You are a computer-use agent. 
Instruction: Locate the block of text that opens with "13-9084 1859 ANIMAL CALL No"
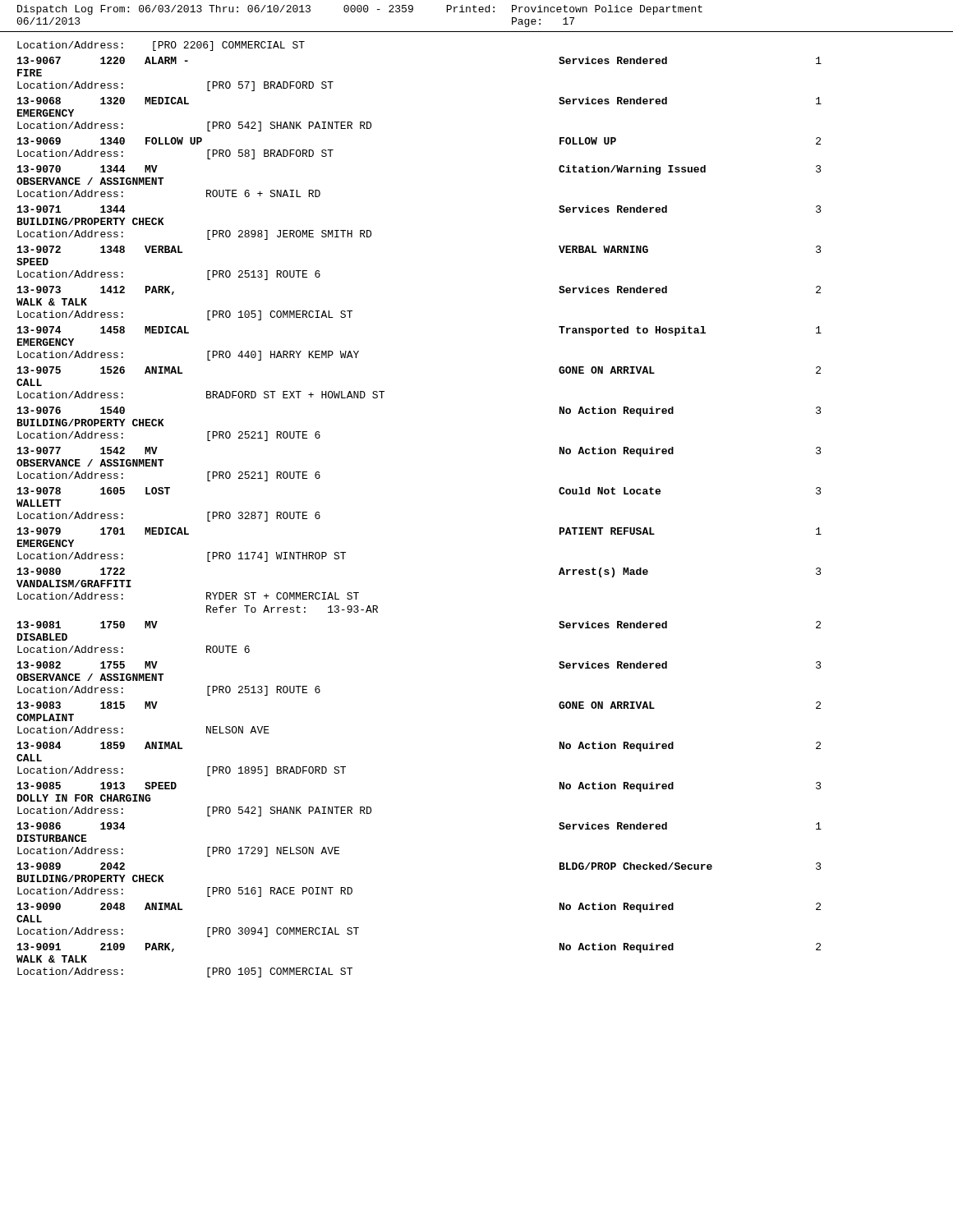[x=39, y=746]
